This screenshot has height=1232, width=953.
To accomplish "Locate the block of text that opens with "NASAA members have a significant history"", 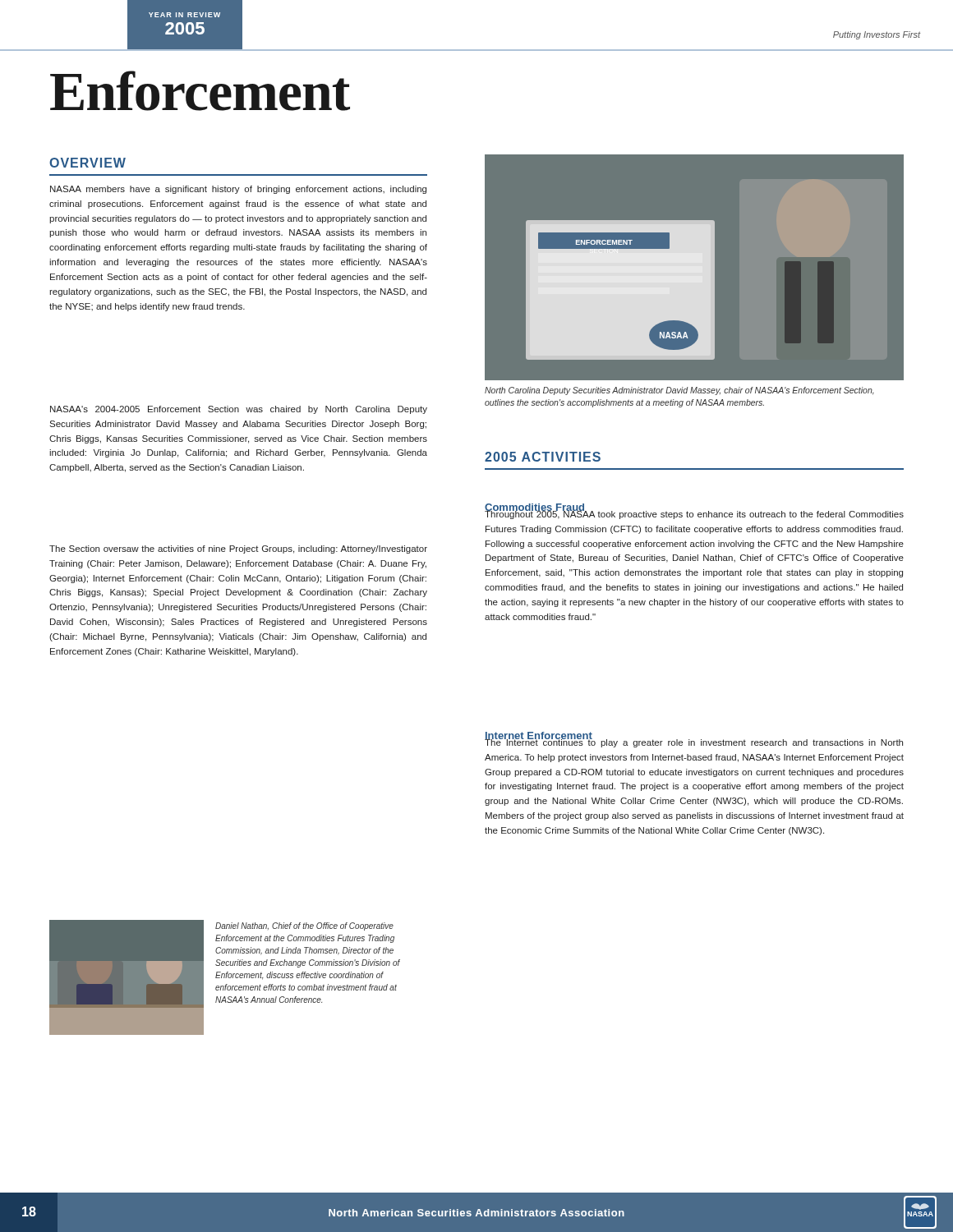I will [x=238, y=247].
